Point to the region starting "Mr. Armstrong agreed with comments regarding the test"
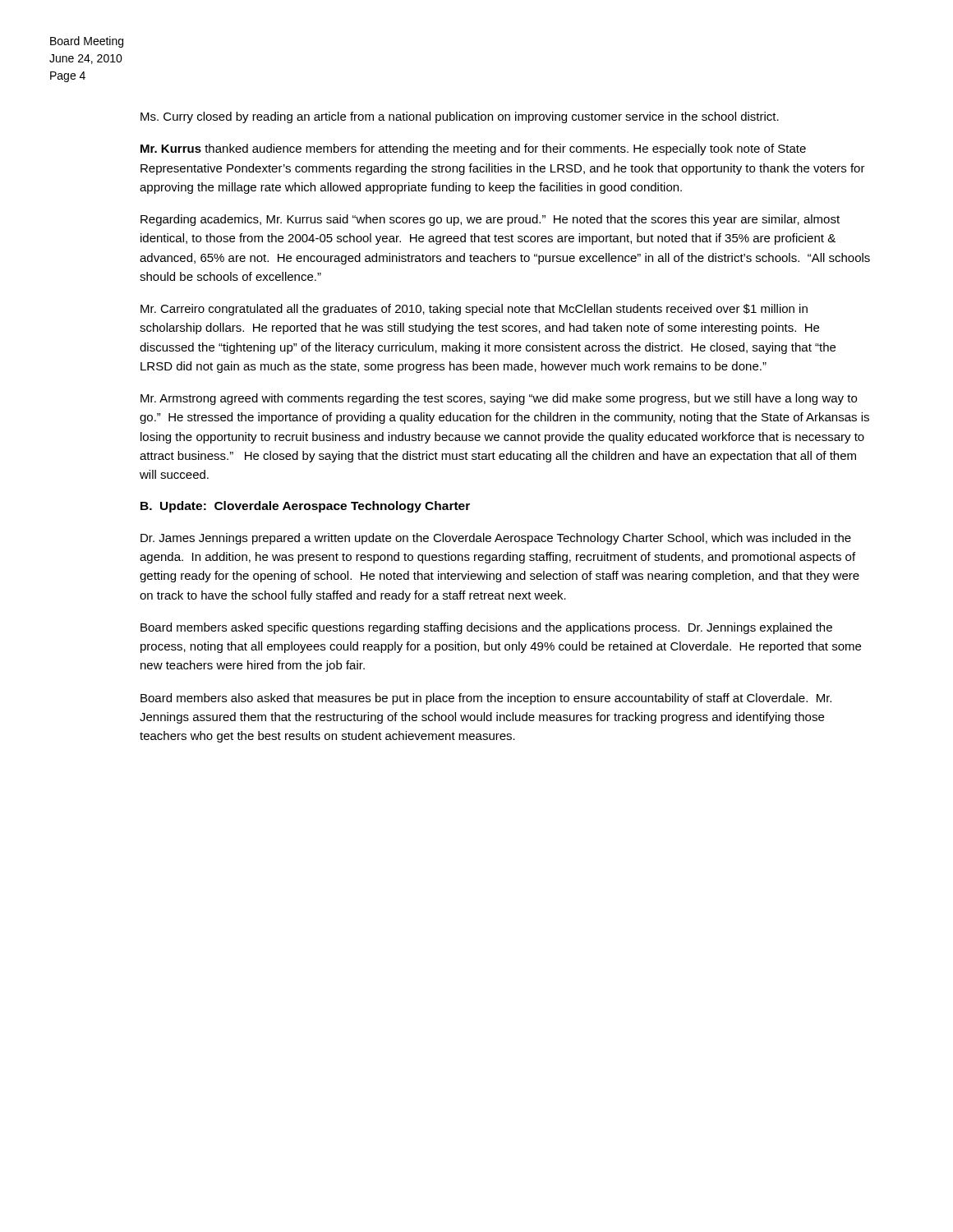953x1232 pixels. pyautogui.click(x=505, y=436)
